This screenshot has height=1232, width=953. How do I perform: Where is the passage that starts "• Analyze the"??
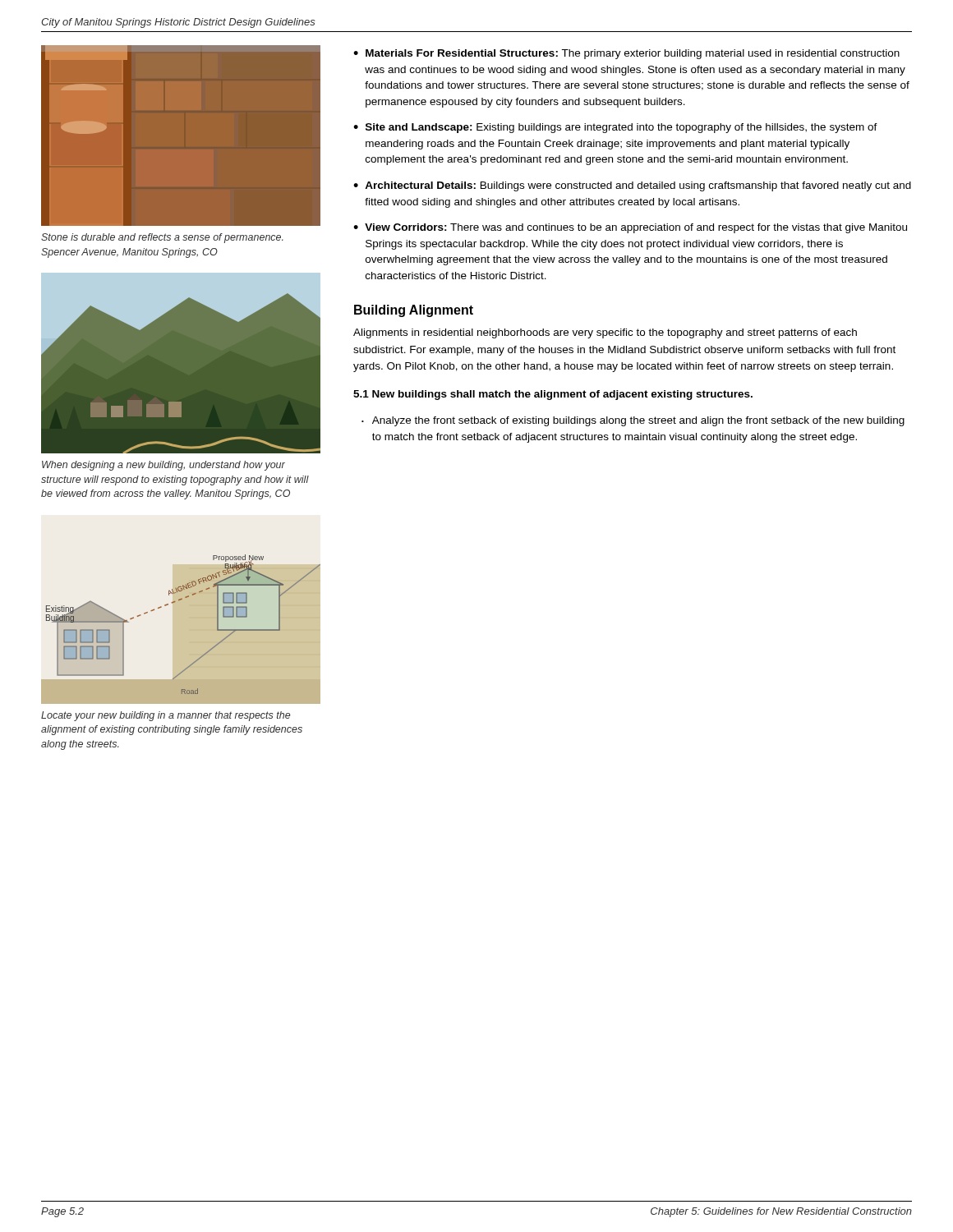pyautogui.click(x=637, y=429)
